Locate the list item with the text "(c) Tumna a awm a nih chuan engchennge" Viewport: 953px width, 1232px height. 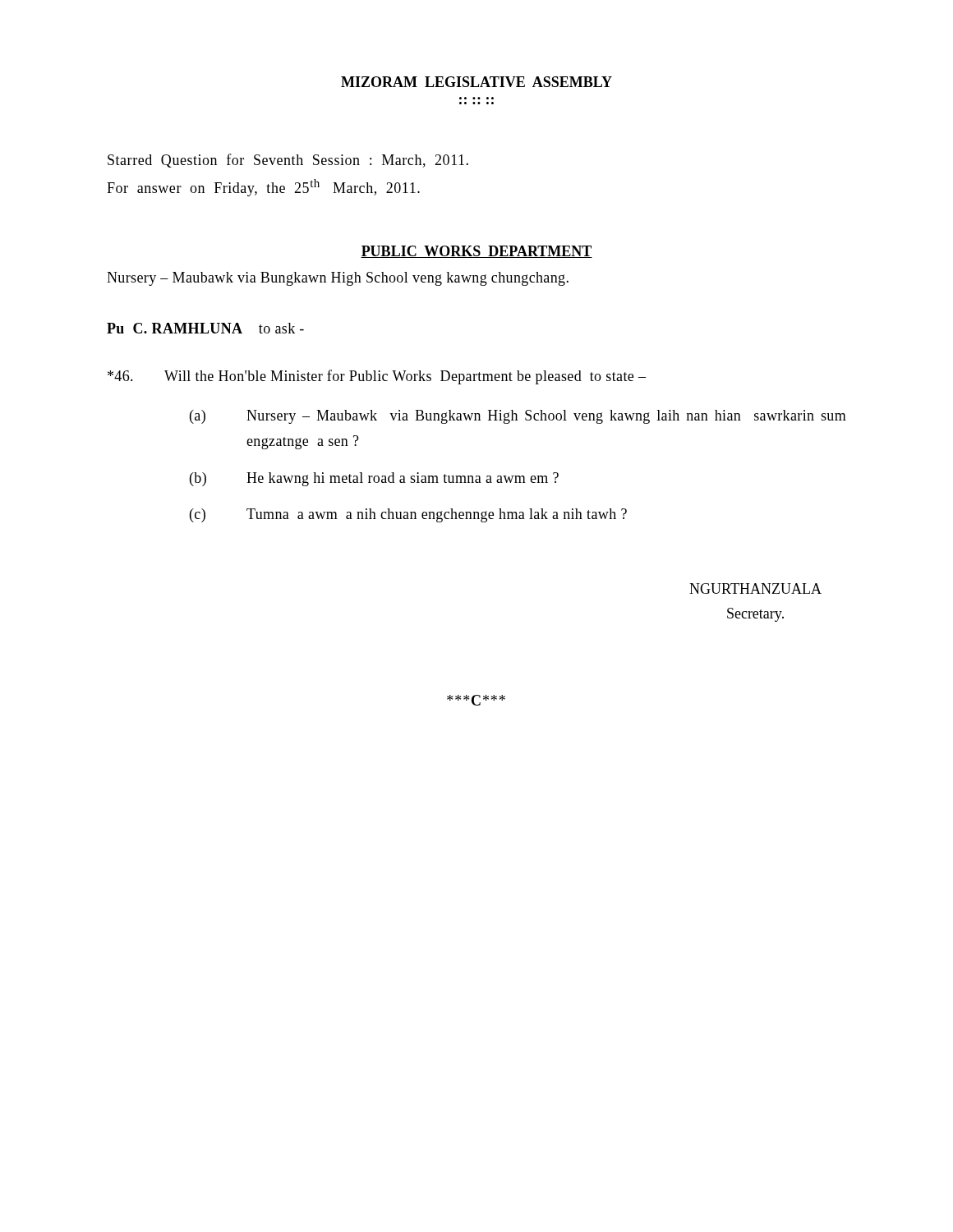518,514
